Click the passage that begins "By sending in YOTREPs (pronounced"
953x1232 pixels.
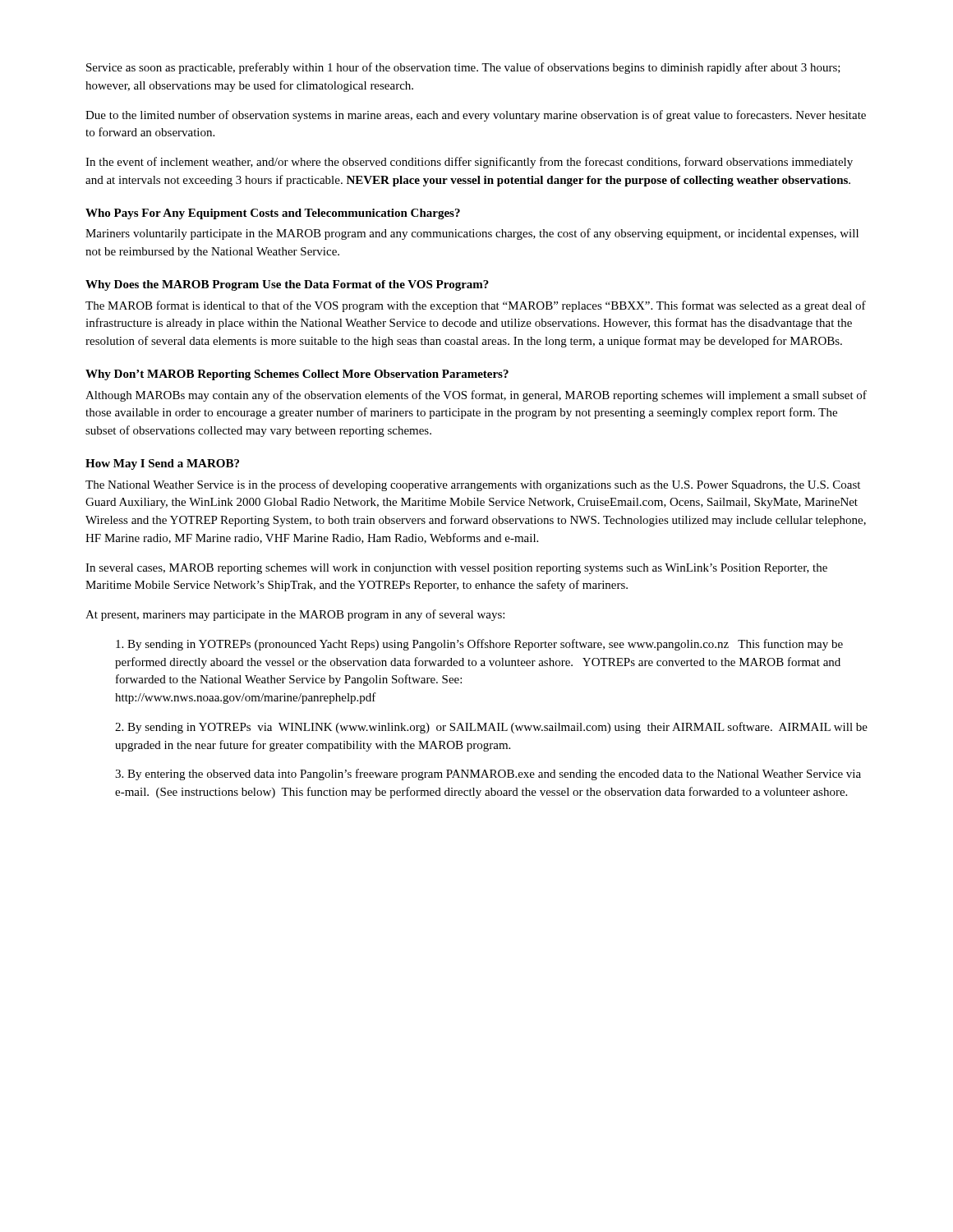tap(479, 671)
